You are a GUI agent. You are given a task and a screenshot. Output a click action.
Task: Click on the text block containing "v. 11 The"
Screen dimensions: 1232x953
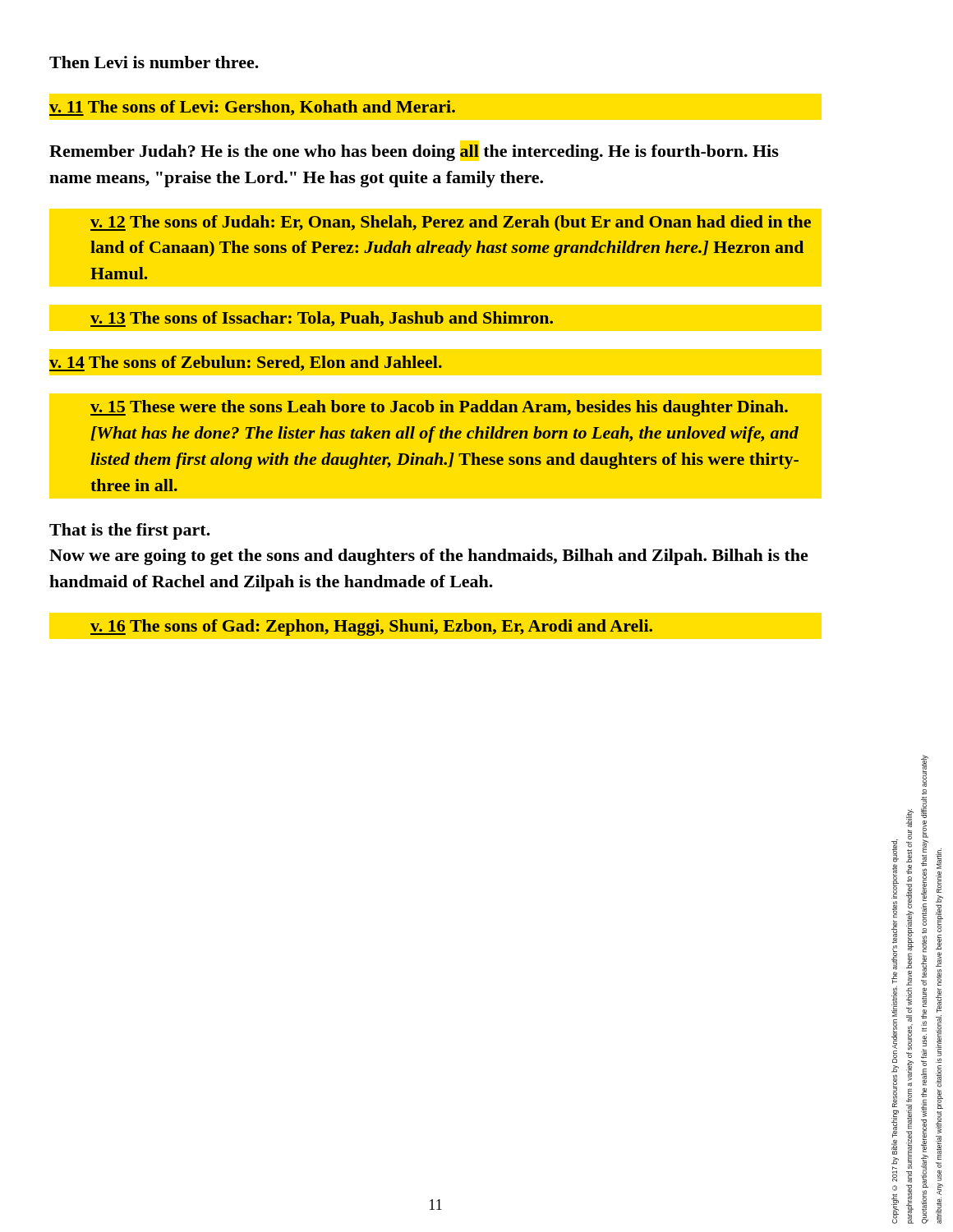[x=252, y=106]
